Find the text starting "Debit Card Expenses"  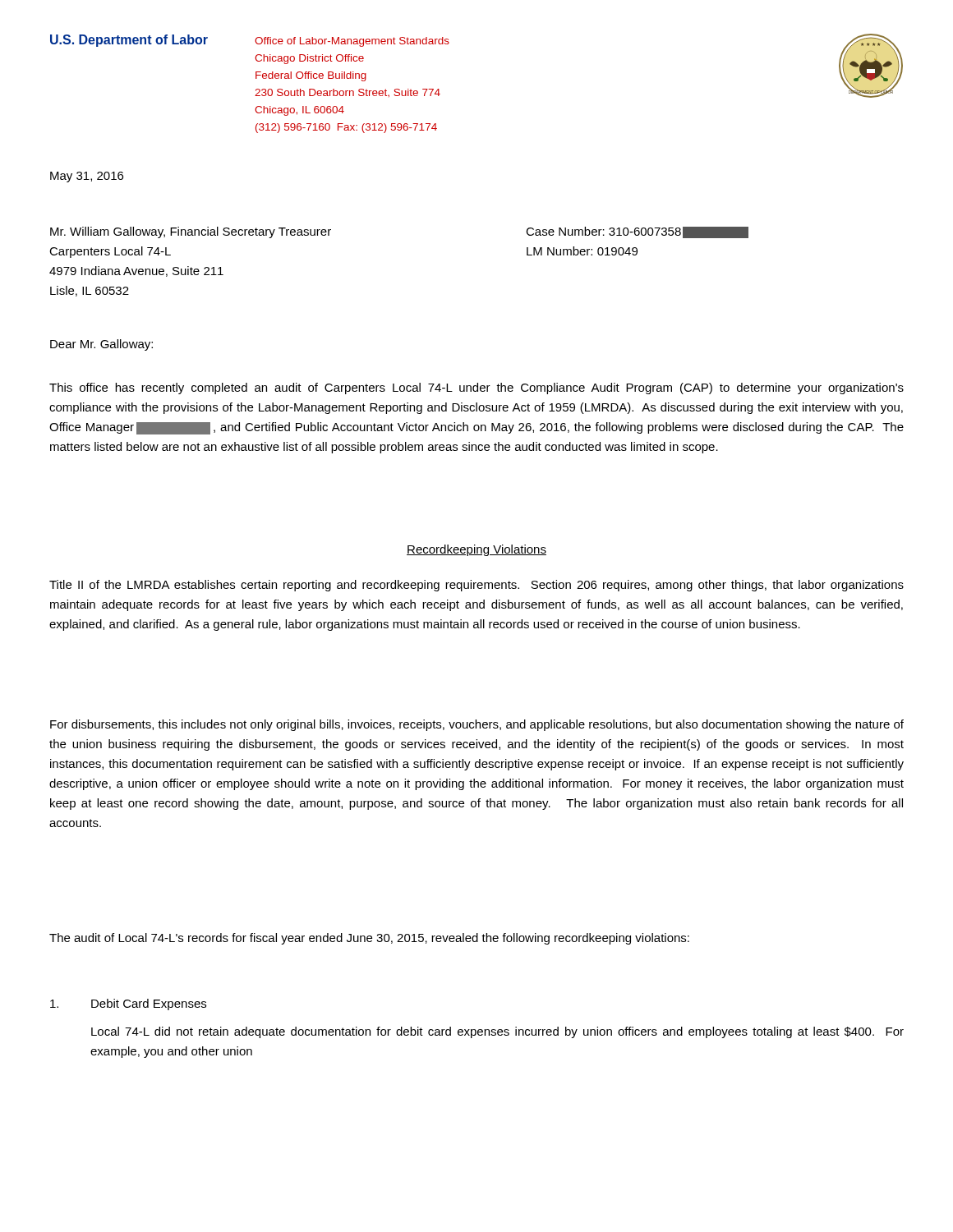pyautogui.click(x=476, y=1027)
